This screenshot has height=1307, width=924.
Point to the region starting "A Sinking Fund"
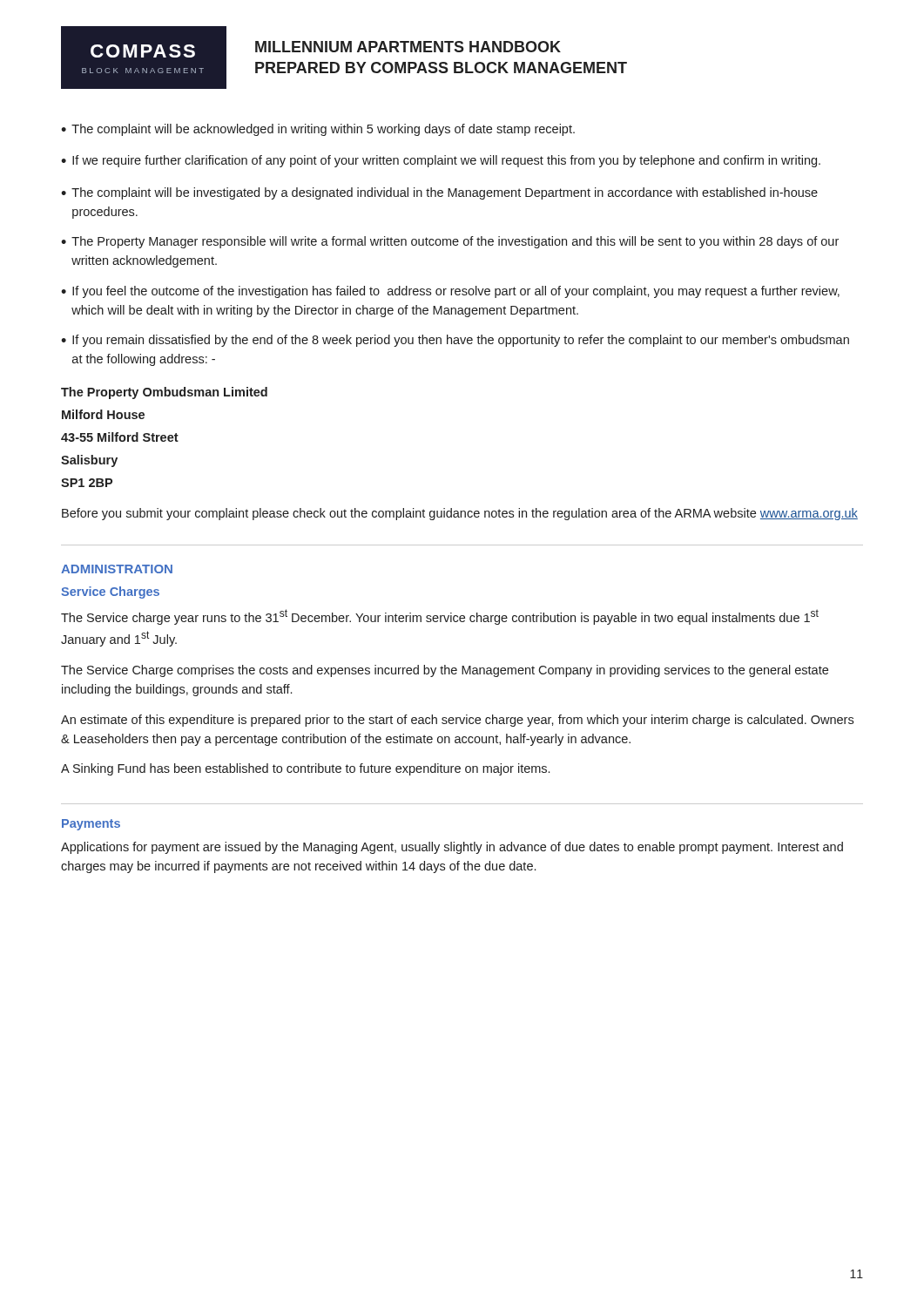coord(306,769)
